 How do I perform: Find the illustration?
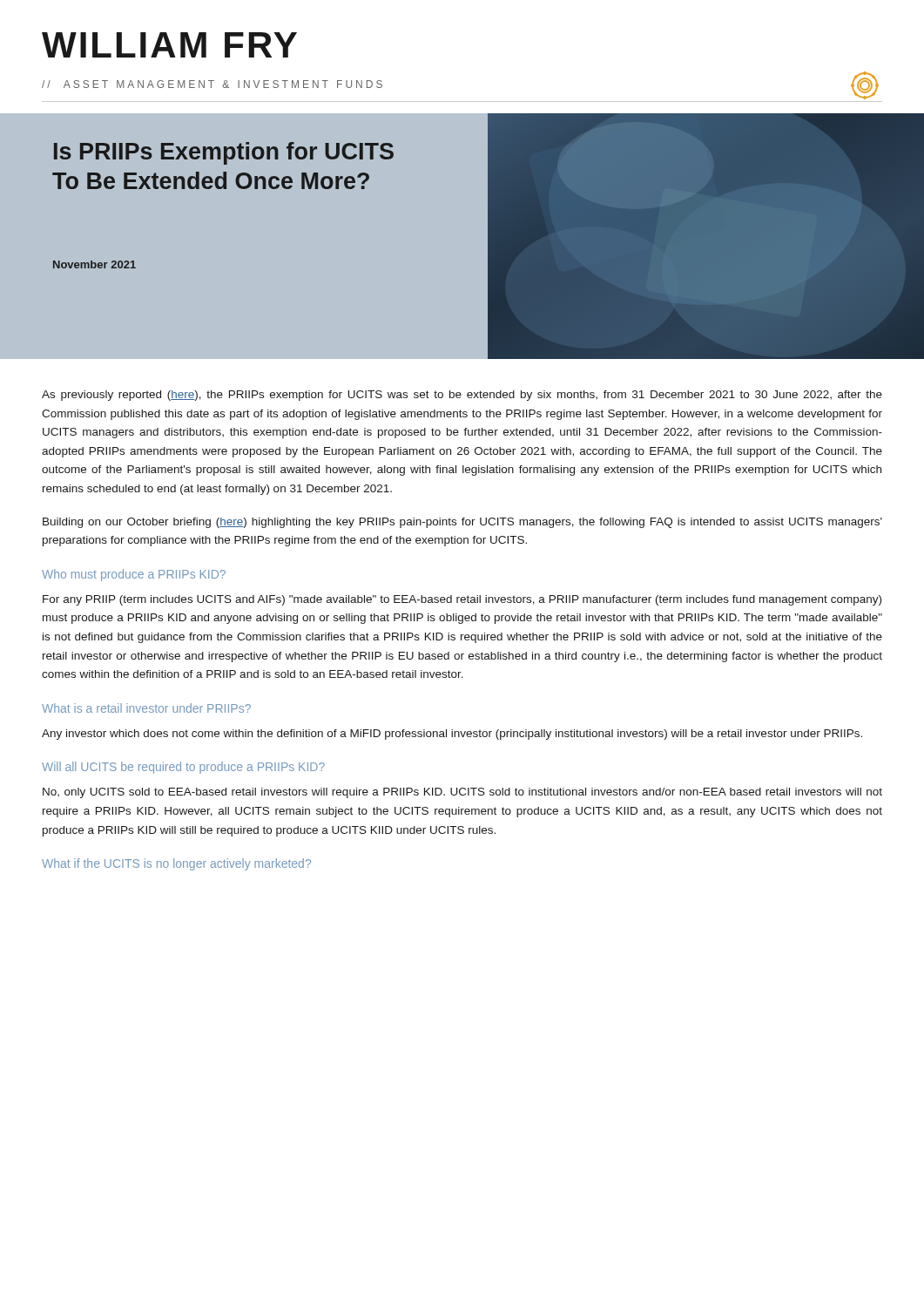(x=462, y=236)
